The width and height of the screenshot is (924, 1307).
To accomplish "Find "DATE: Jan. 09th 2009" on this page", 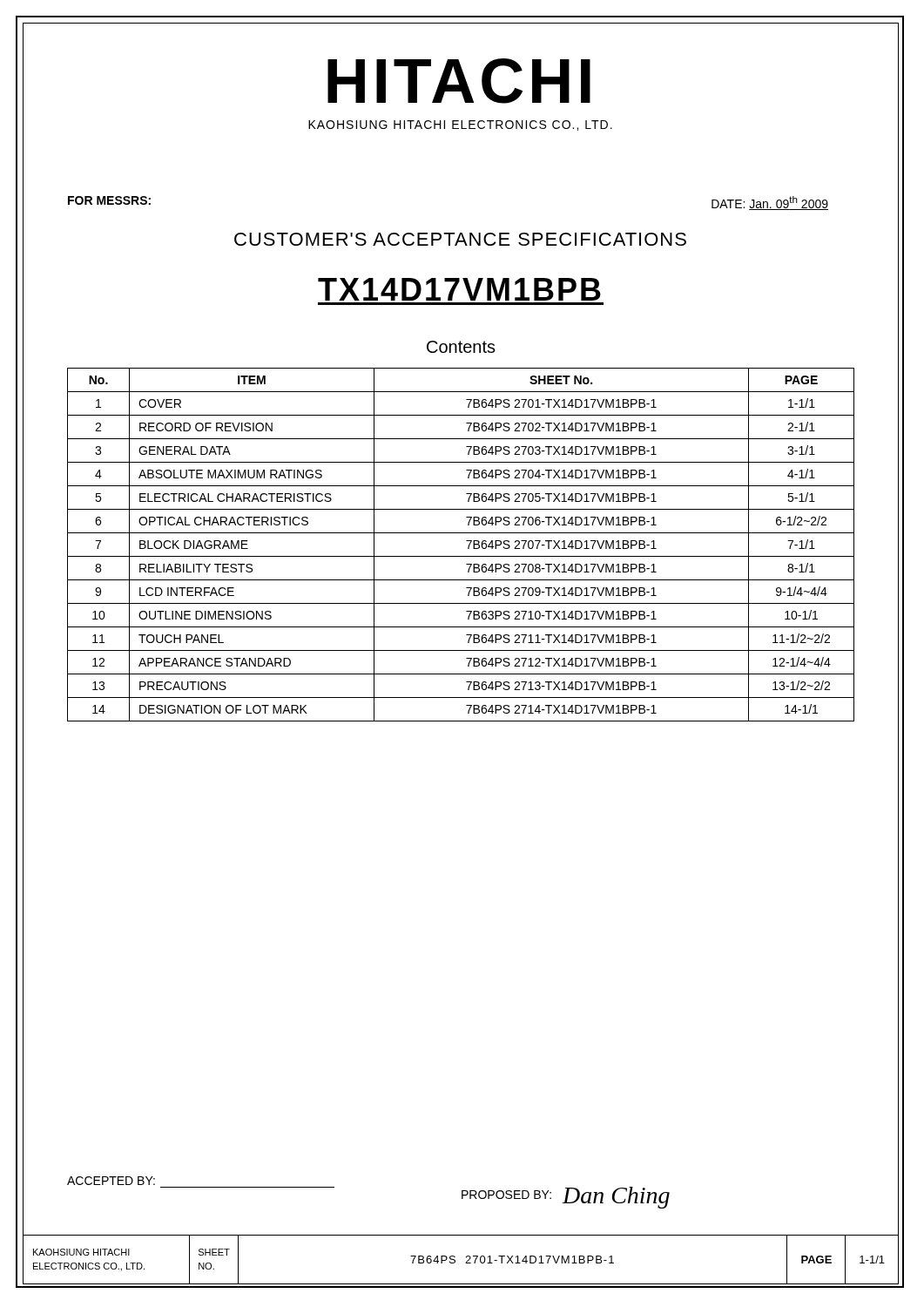I will [x=770, y=202].
